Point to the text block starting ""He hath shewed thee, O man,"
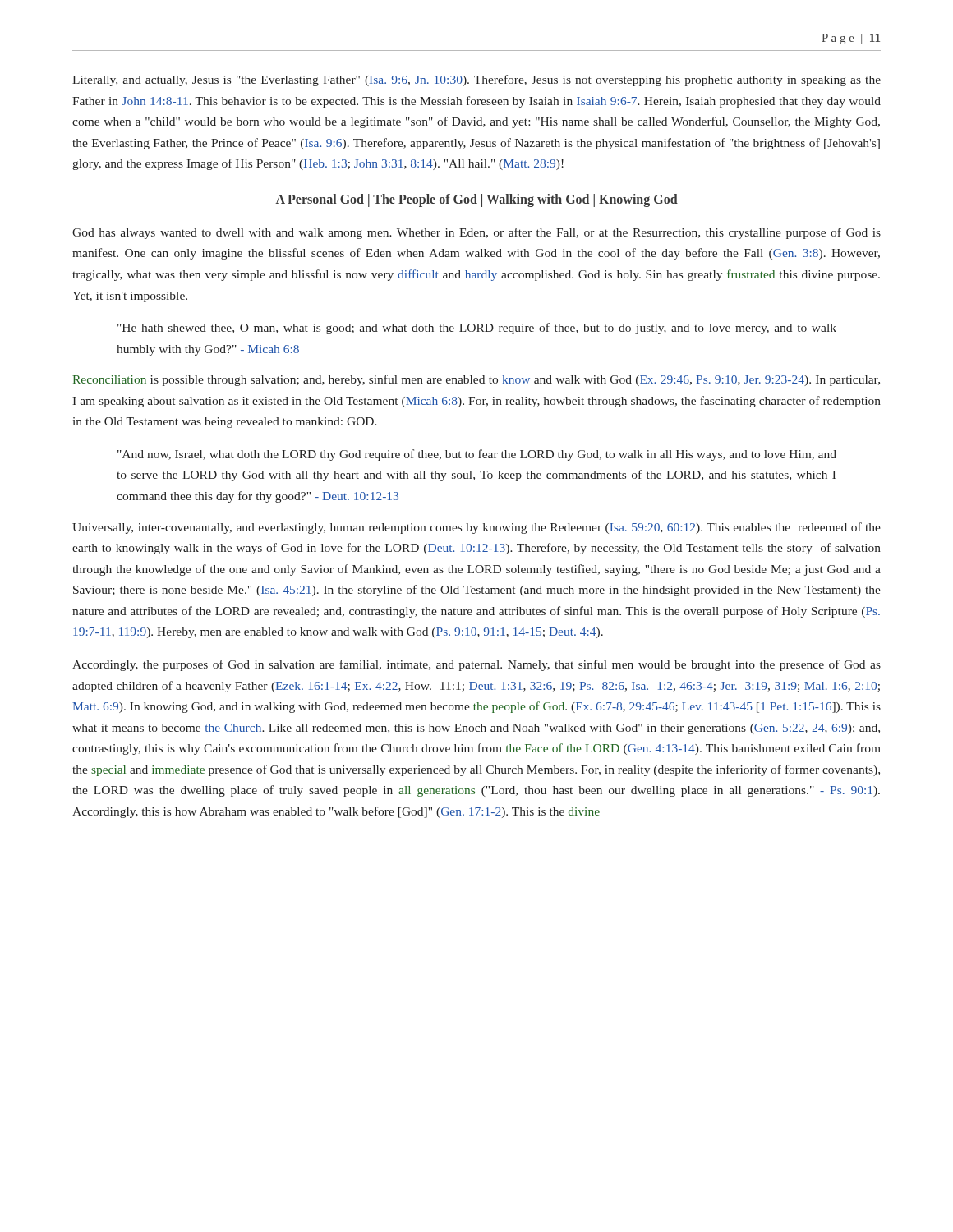Image resolution: width=953 pixels, height=1232 pixels. (476, 338)
